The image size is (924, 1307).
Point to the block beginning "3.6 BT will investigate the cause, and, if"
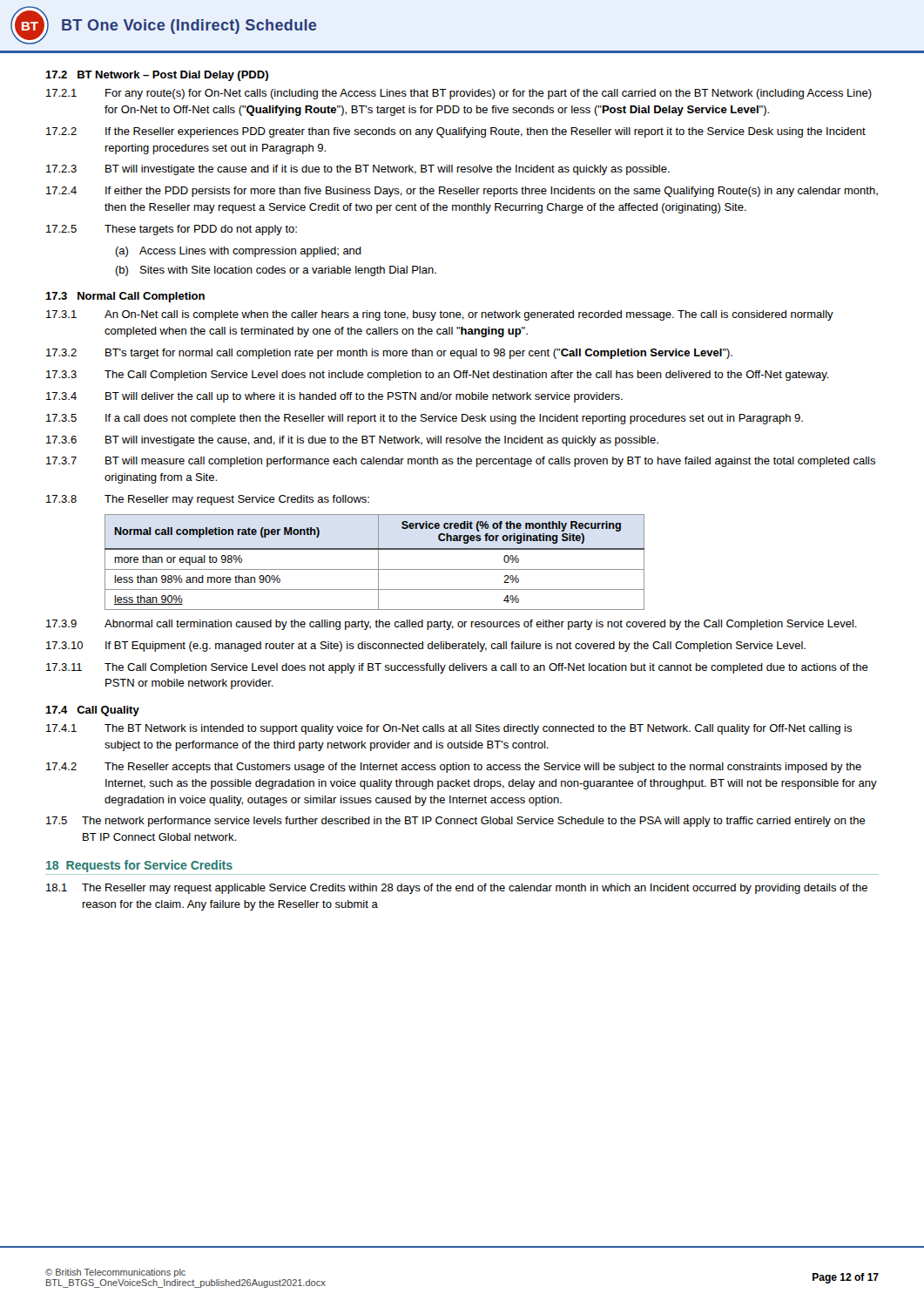tap(462, 440)
